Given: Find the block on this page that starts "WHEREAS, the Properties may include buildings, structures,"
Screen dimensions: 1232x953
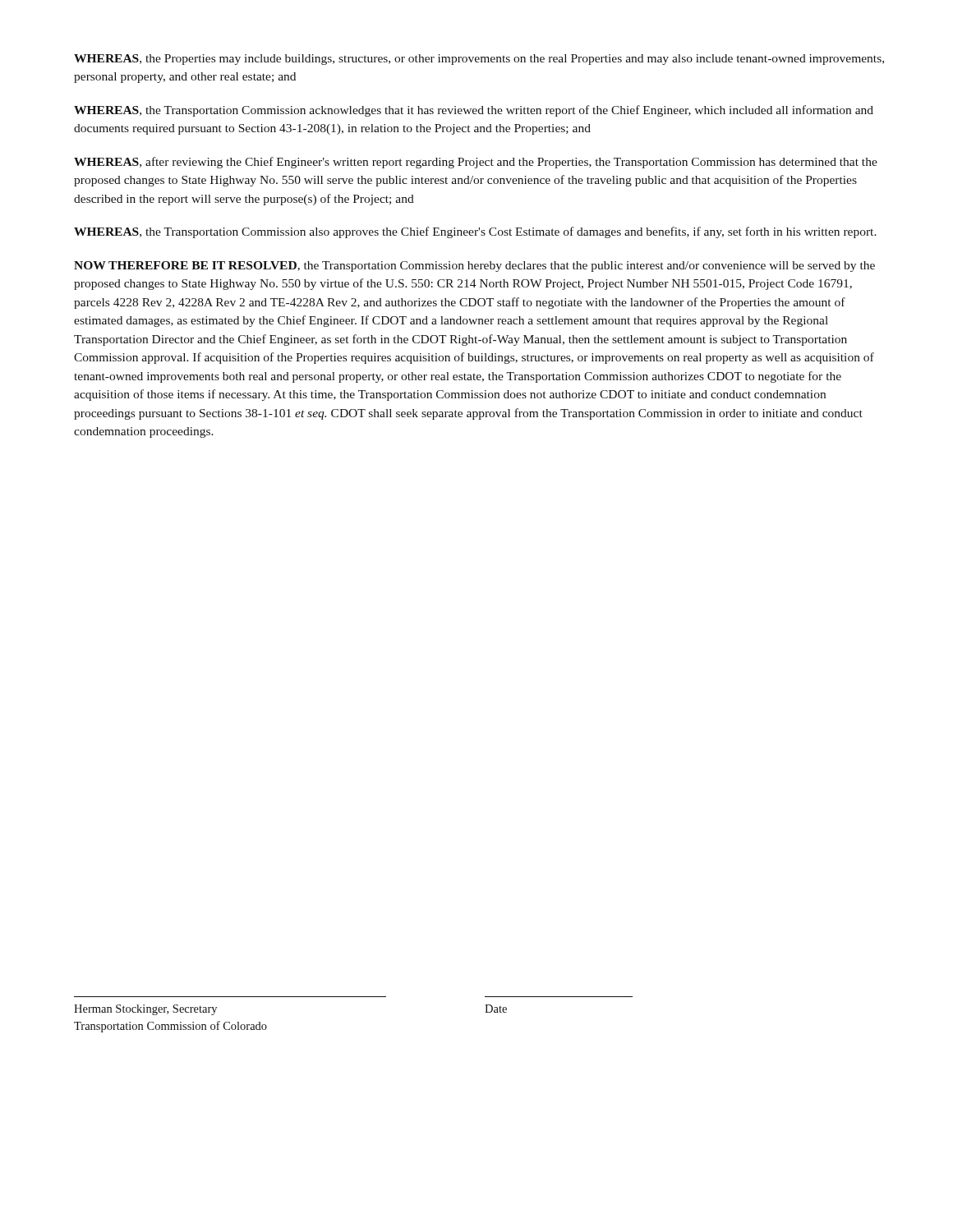Looking at the screenshot, I should [x=479, y=67].
